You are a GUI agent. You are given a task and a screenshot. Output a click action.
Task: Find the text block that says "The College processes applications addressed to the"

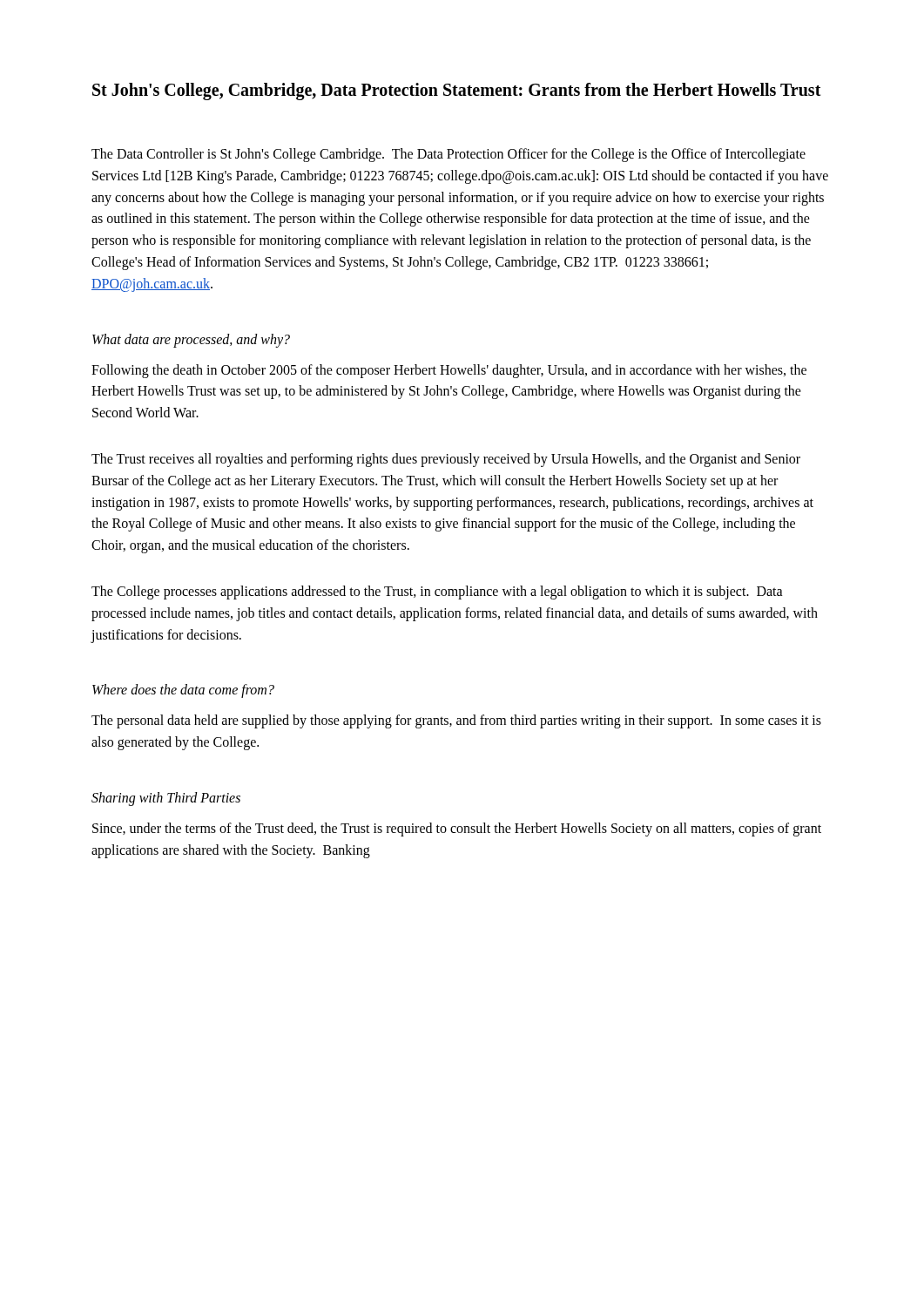[x=455, y=613]
